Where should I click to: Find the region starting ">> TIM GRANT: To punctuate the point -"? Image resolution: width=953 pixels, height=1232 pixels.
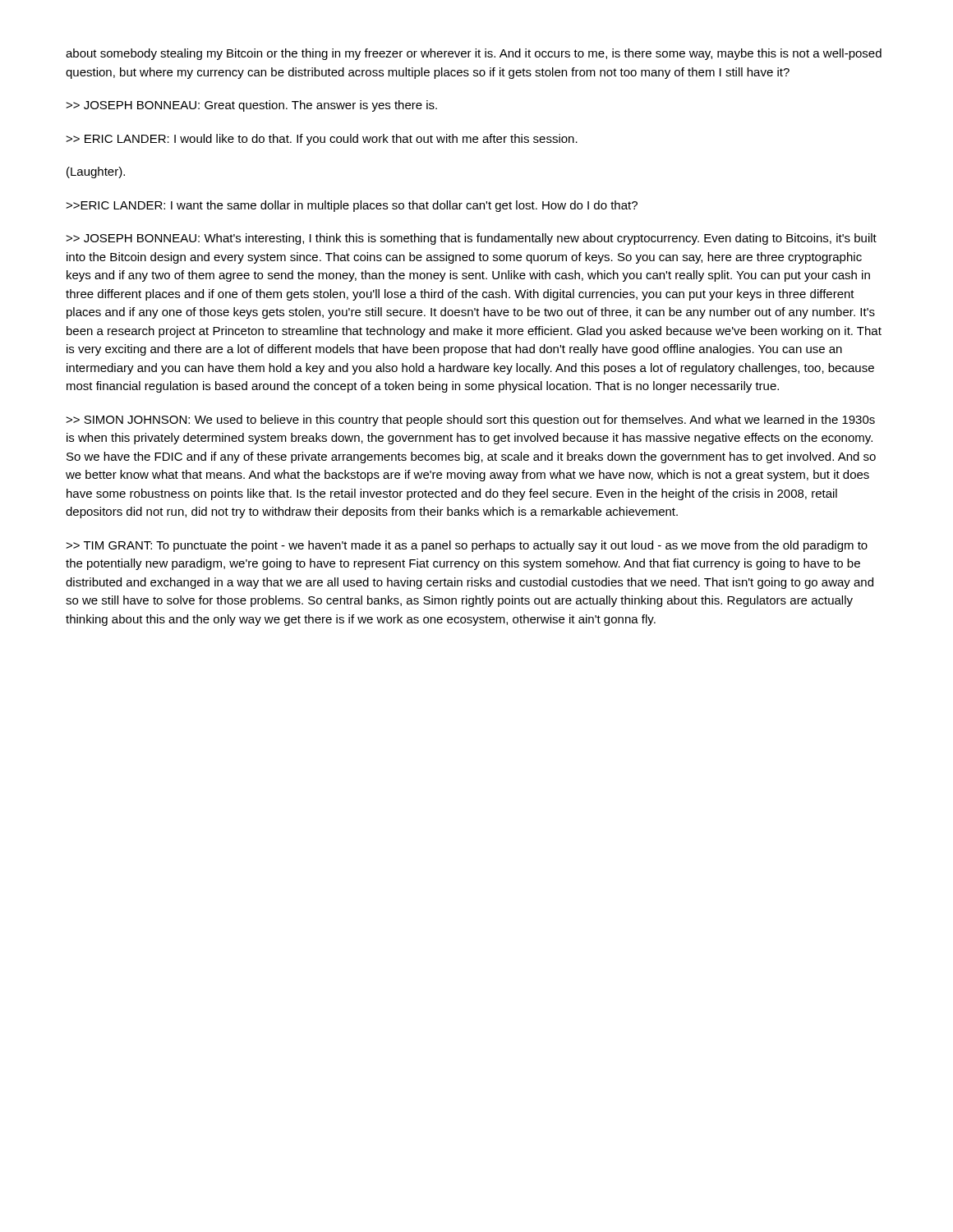[x=470, y=582]
